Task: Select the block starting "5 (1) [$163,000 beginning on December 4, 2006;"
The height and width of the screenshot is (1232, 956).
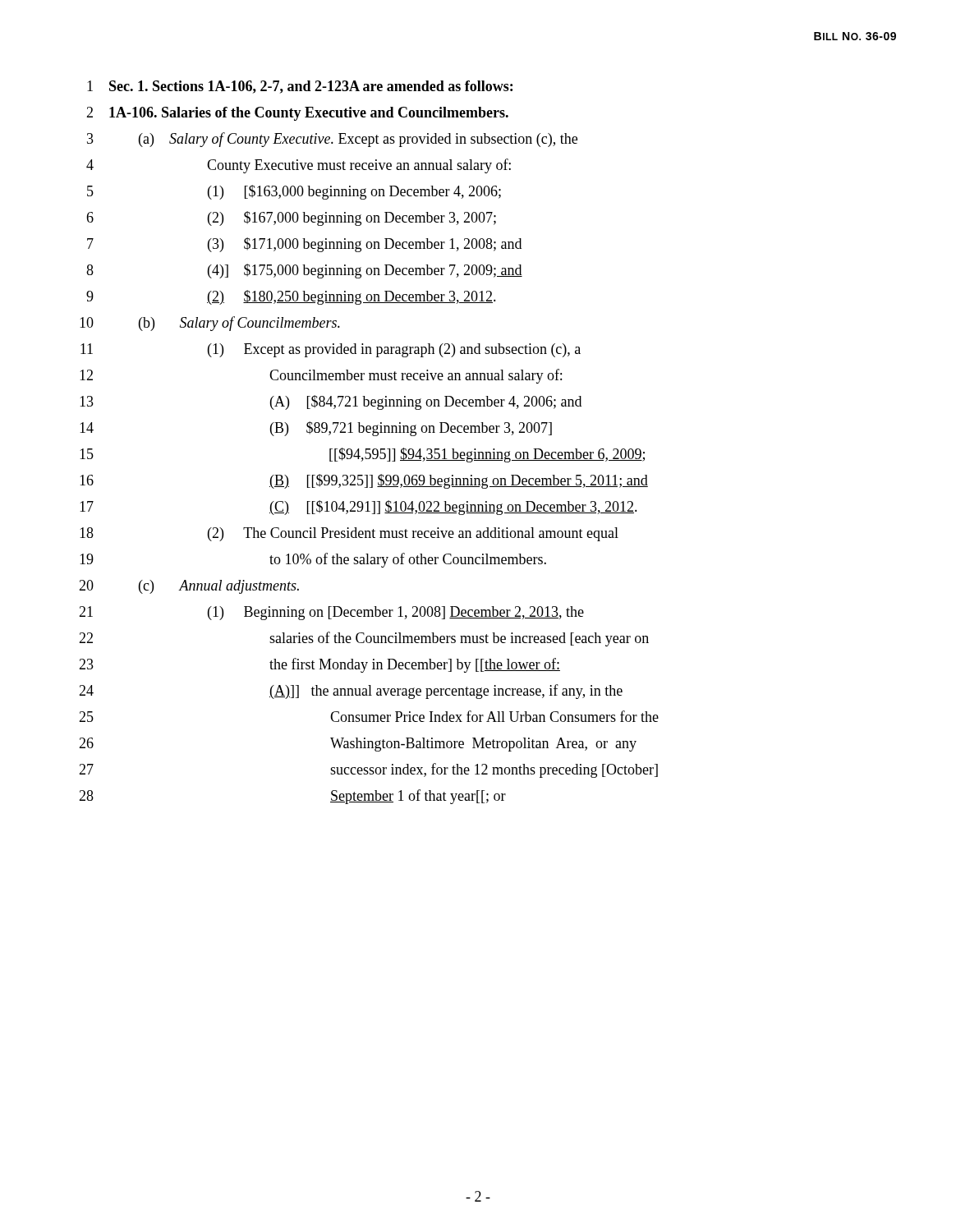Action: [478, 192]
